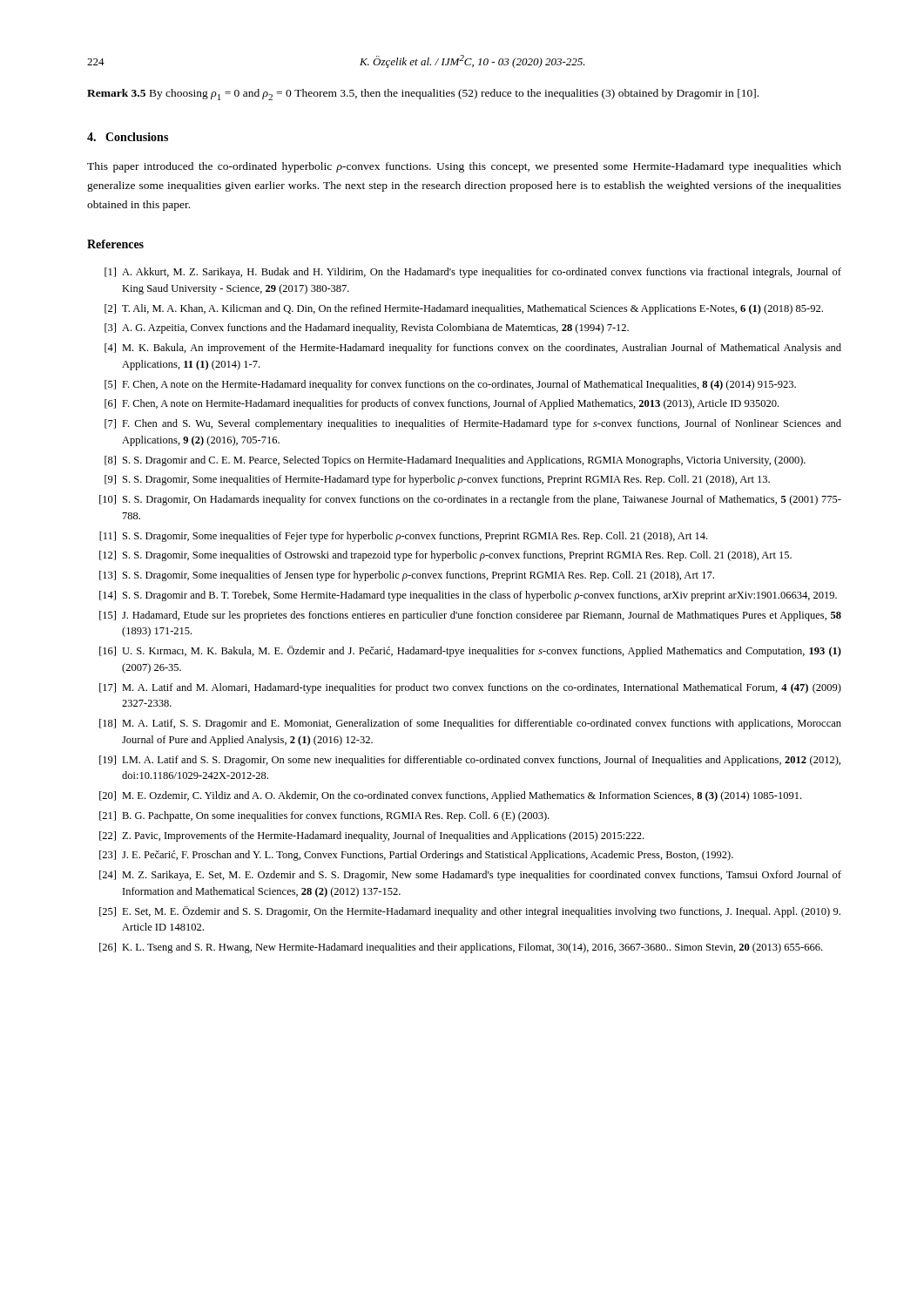Point to the block beginning "[25] E. Set, M. E. Özdemir"
924x1307 pixels.
coord(464,920)
